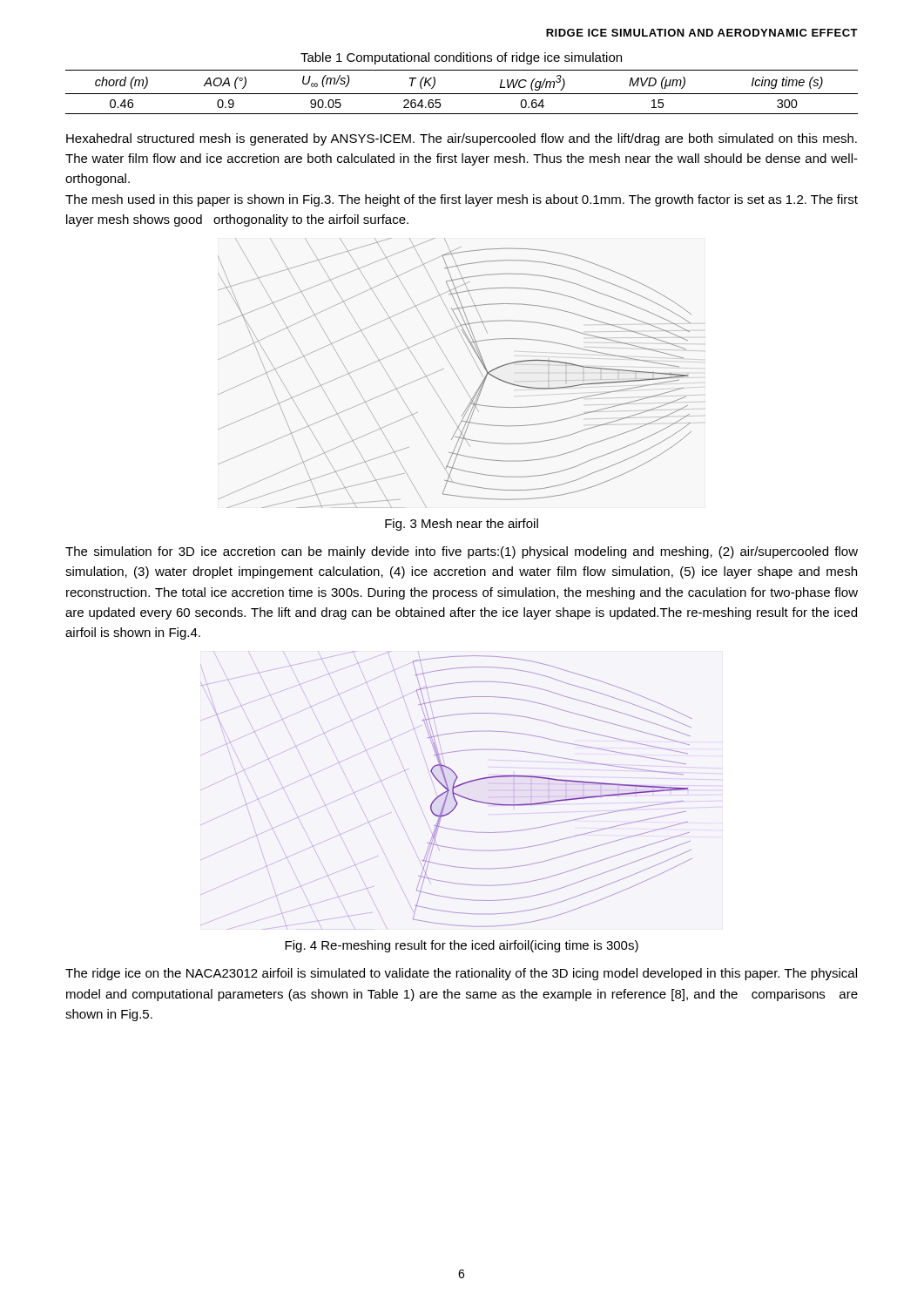Screen dimensions: 1307x924
Task: Select the text starting "Fig. 3 Mesh near the airfoil"
Action: [x=462, y=523]
